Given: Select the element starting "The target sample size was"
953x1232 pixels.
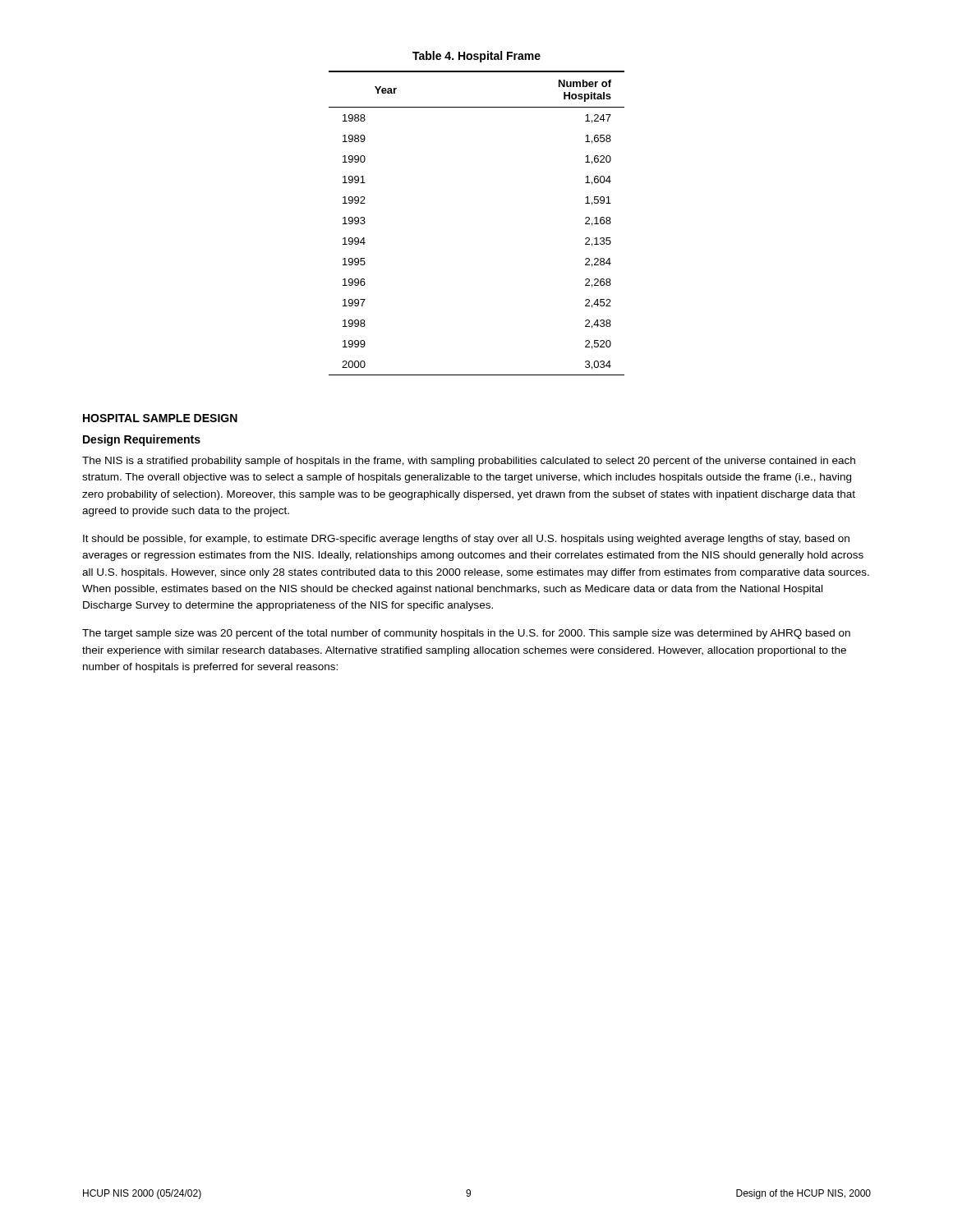Looking at the screenshot, I should tap(466, 650).
